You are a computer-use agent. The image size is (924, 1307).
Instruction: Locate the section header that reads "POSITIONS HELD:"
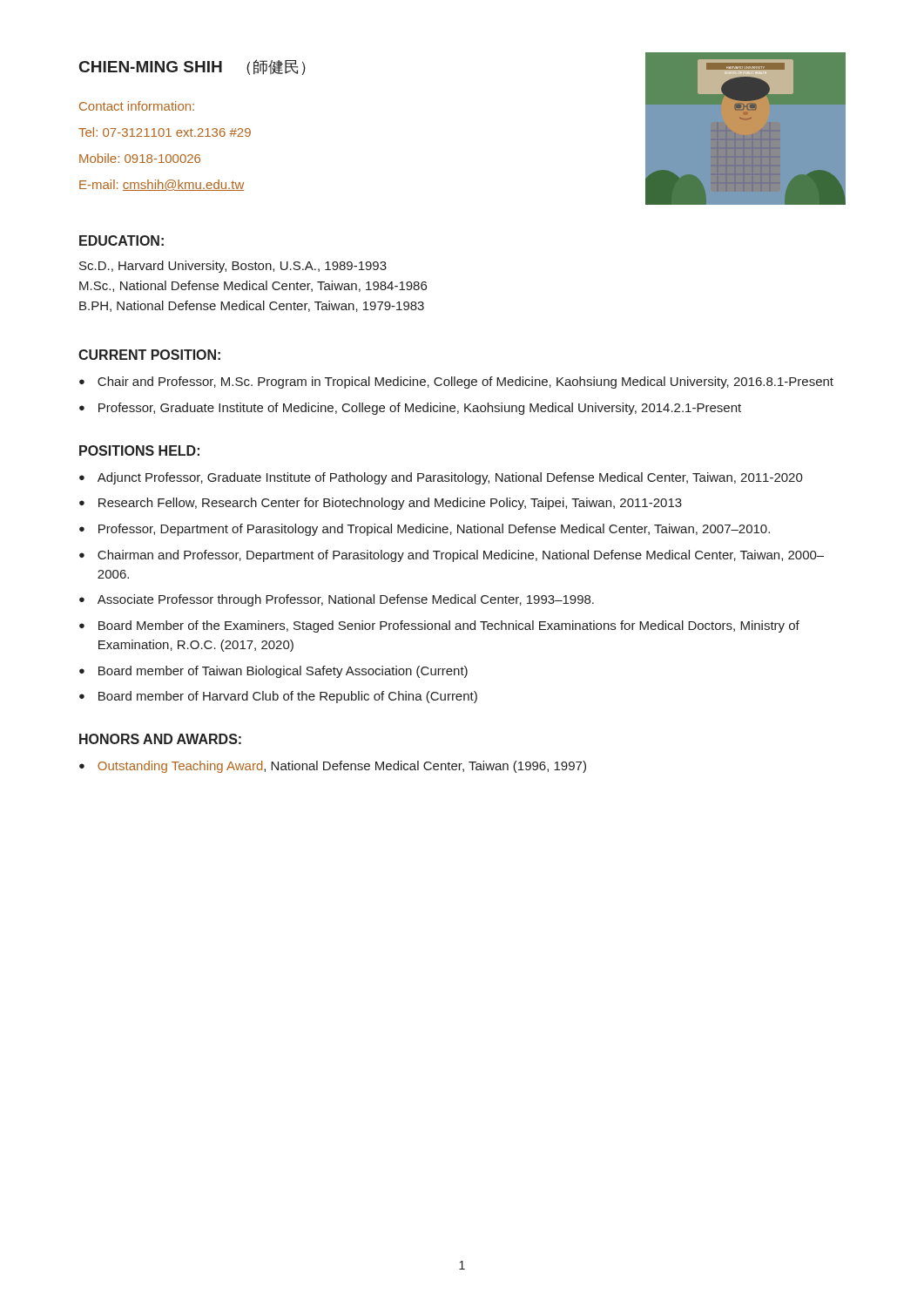click(140, 450)
